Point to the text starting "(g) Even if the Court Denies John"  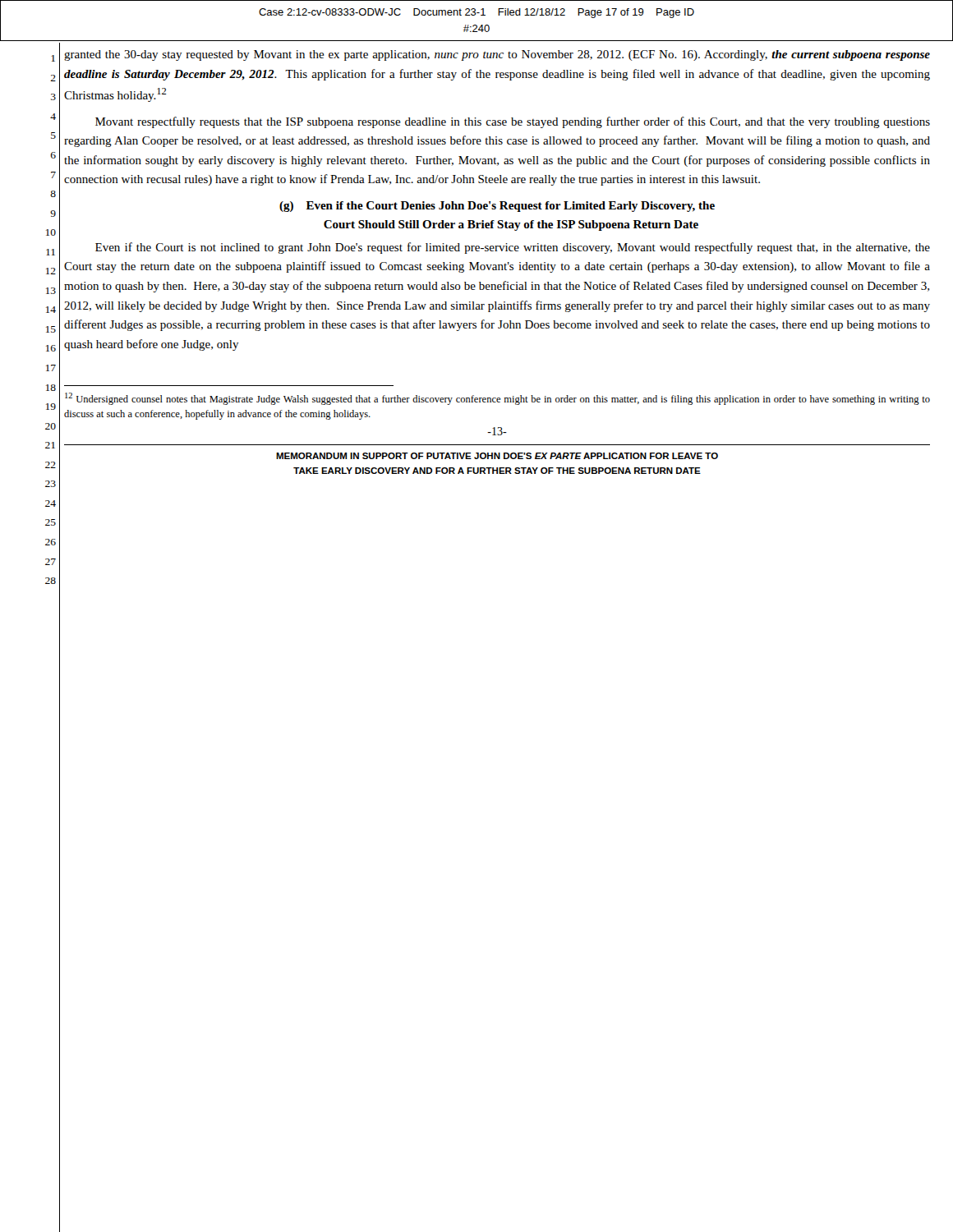(x=497, y=215)
